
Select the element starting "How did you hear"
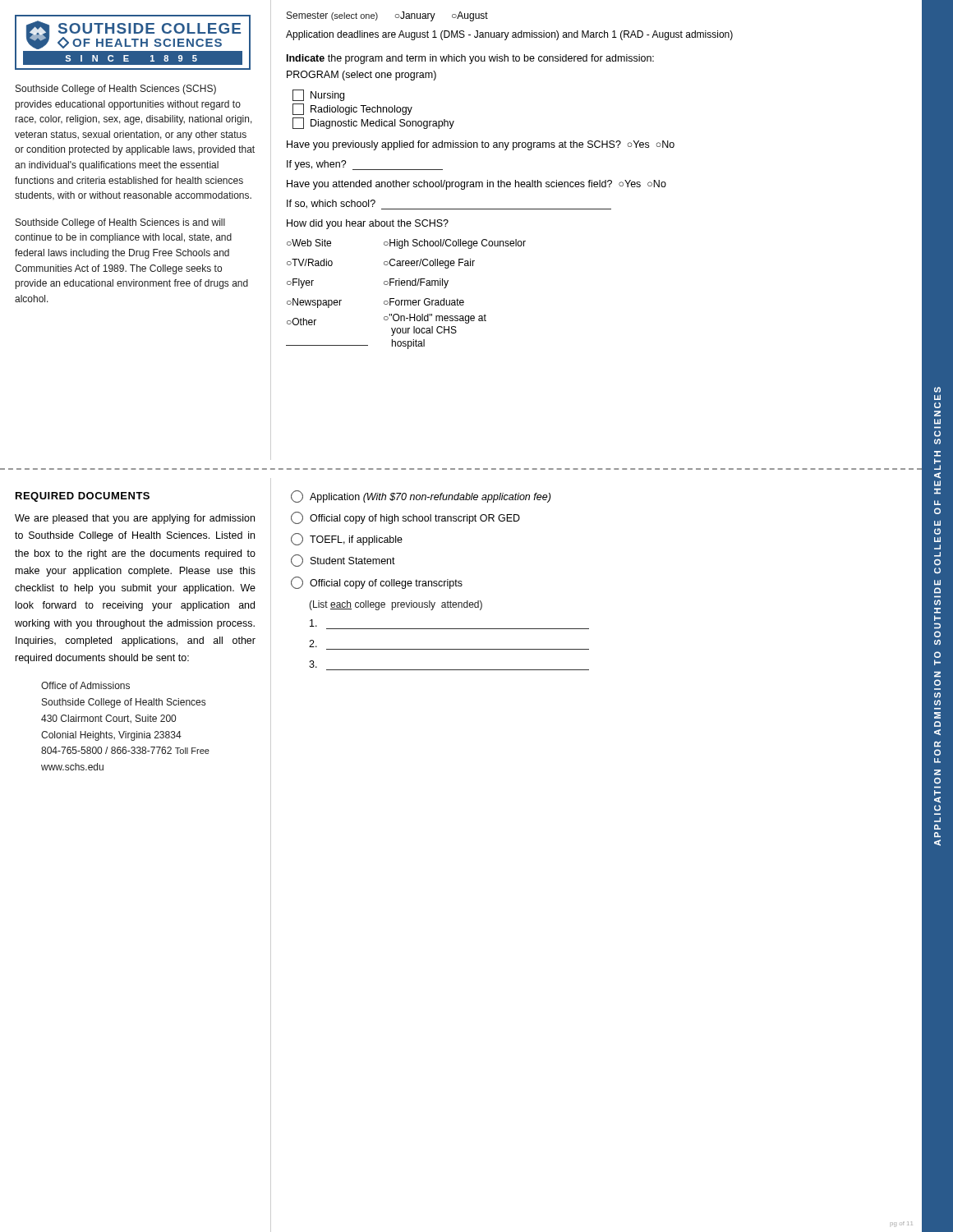[x=367, y=223]
